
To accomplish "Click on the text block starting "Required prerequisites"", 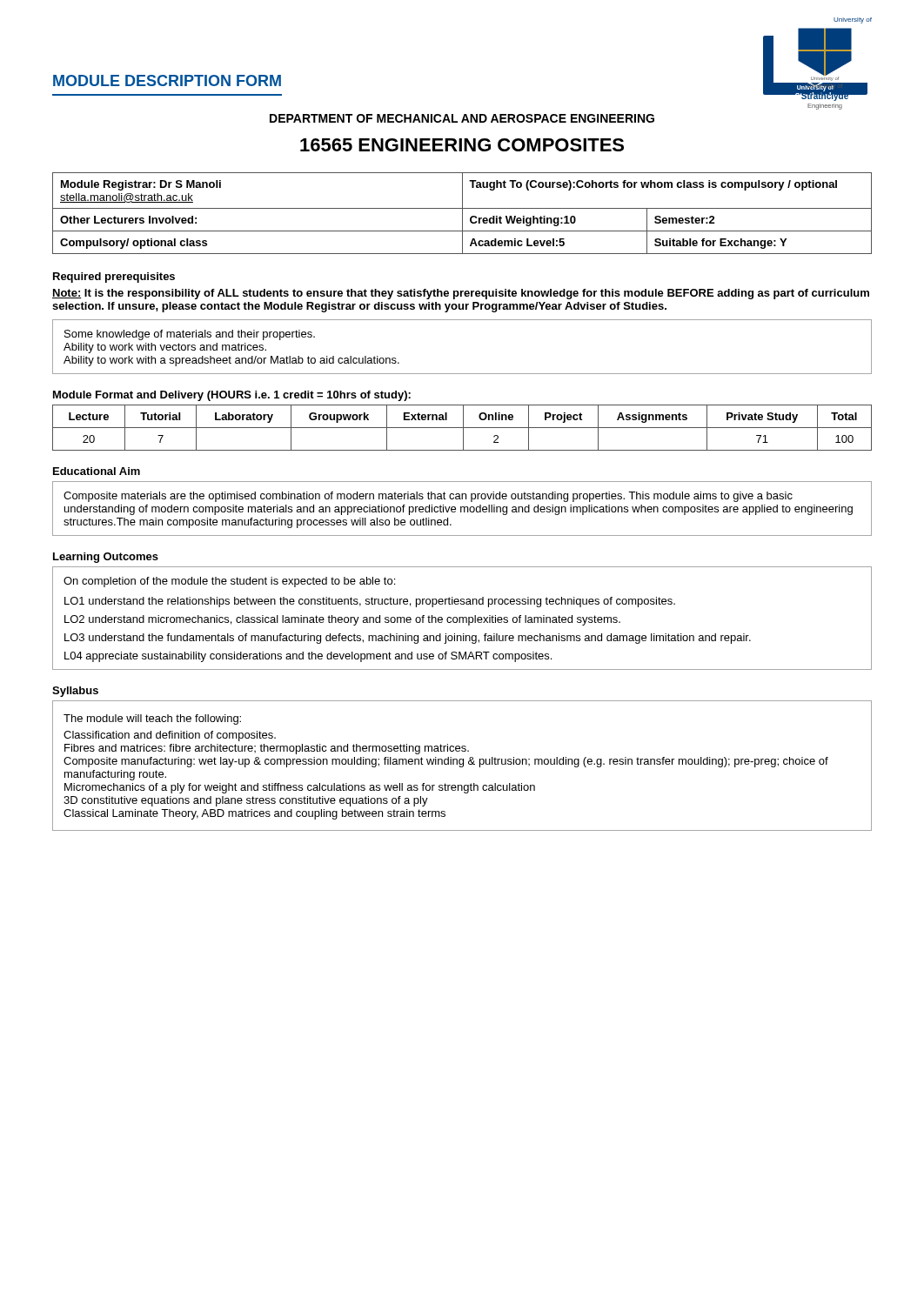I will pyautogui.click(x=114, y=276).
